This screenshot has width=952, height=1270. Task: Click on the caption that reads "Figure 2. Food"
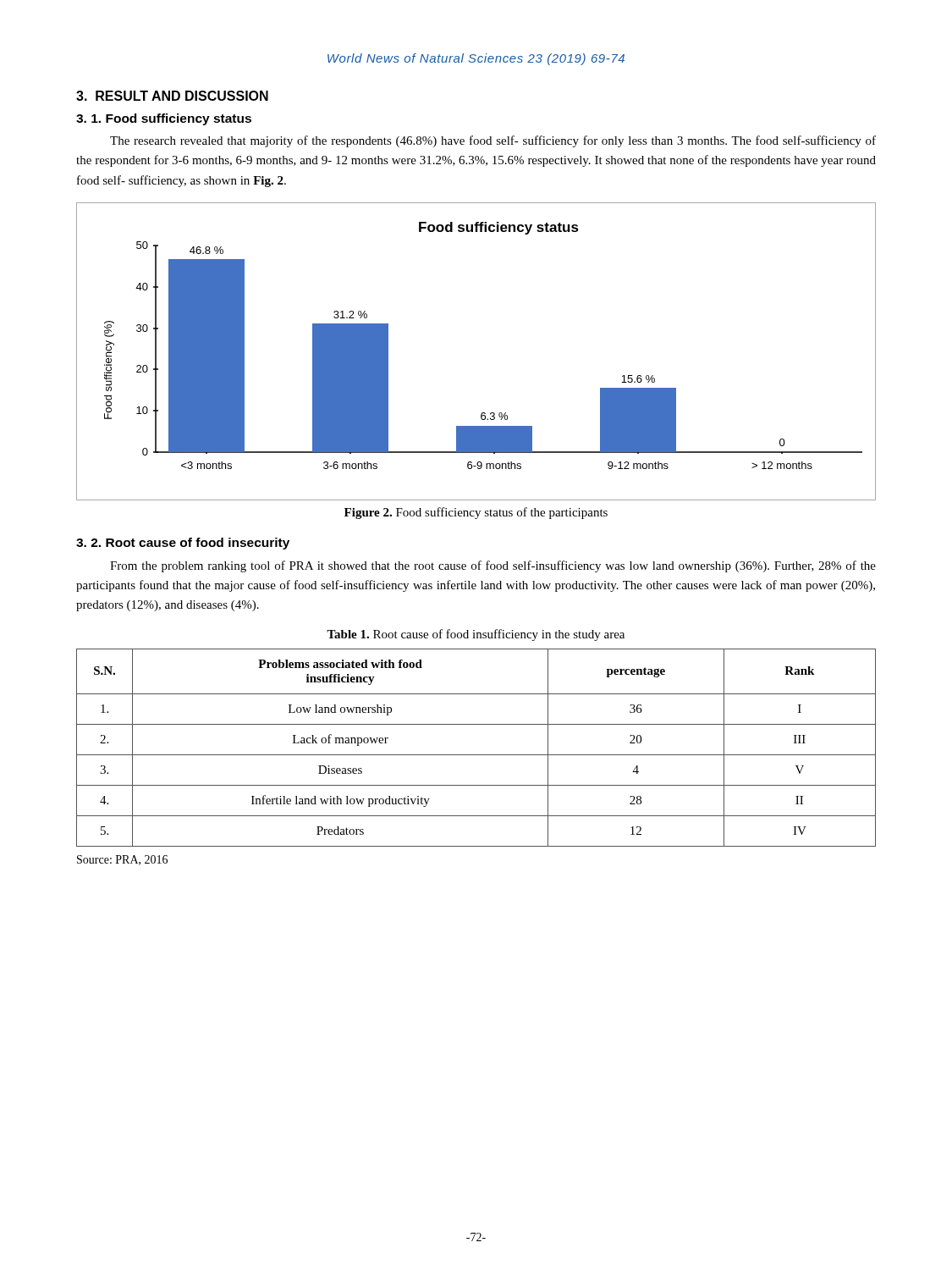(476, 512)
